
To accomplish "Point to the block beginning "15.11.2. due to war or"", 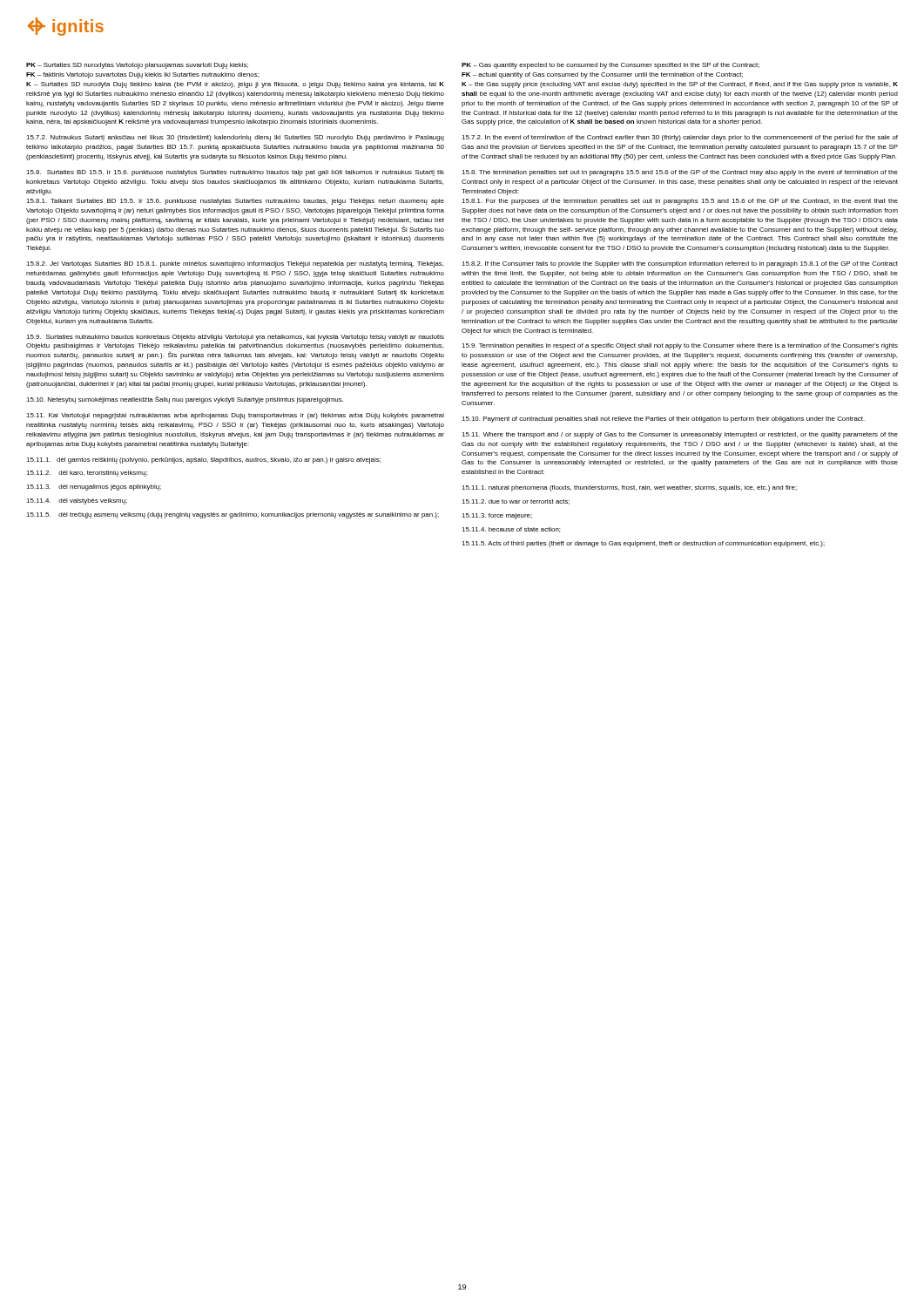I will click(x=516, y=502).
